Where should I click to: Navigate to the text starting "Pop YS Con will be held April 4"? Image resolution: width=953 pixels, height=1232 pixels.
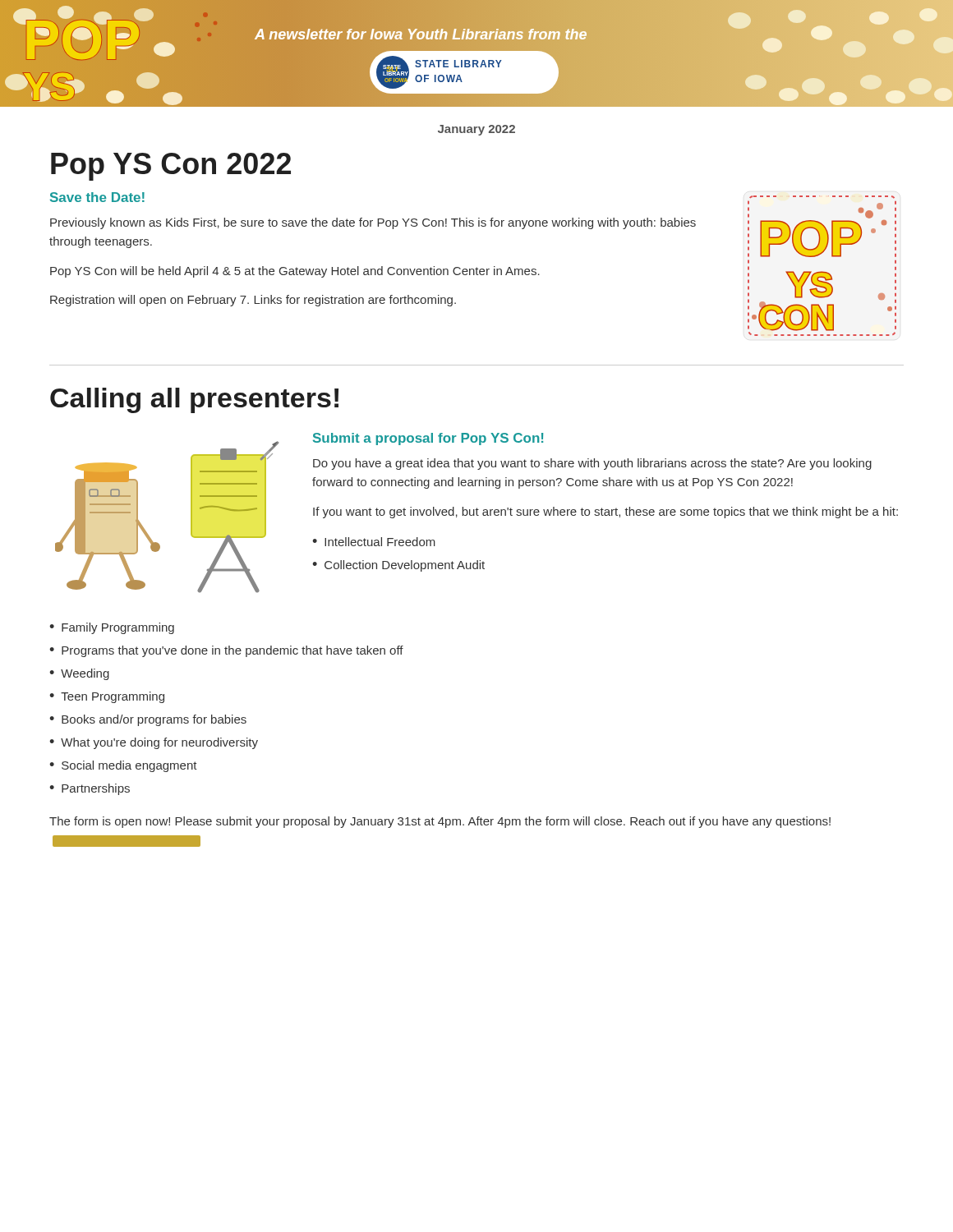[295, 270]
